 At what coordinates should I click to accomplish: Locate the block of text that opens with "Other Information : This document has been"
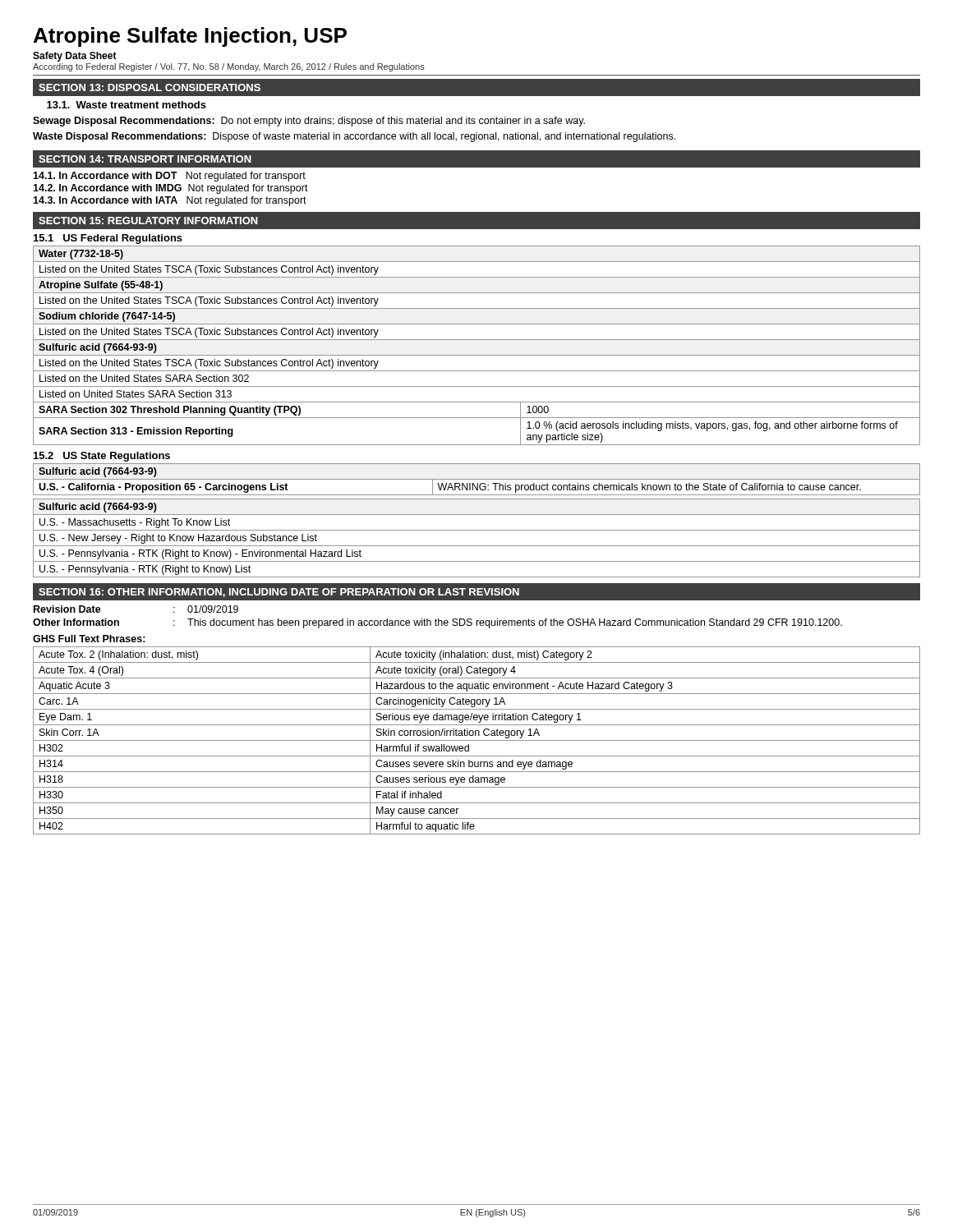click(438, 622)
